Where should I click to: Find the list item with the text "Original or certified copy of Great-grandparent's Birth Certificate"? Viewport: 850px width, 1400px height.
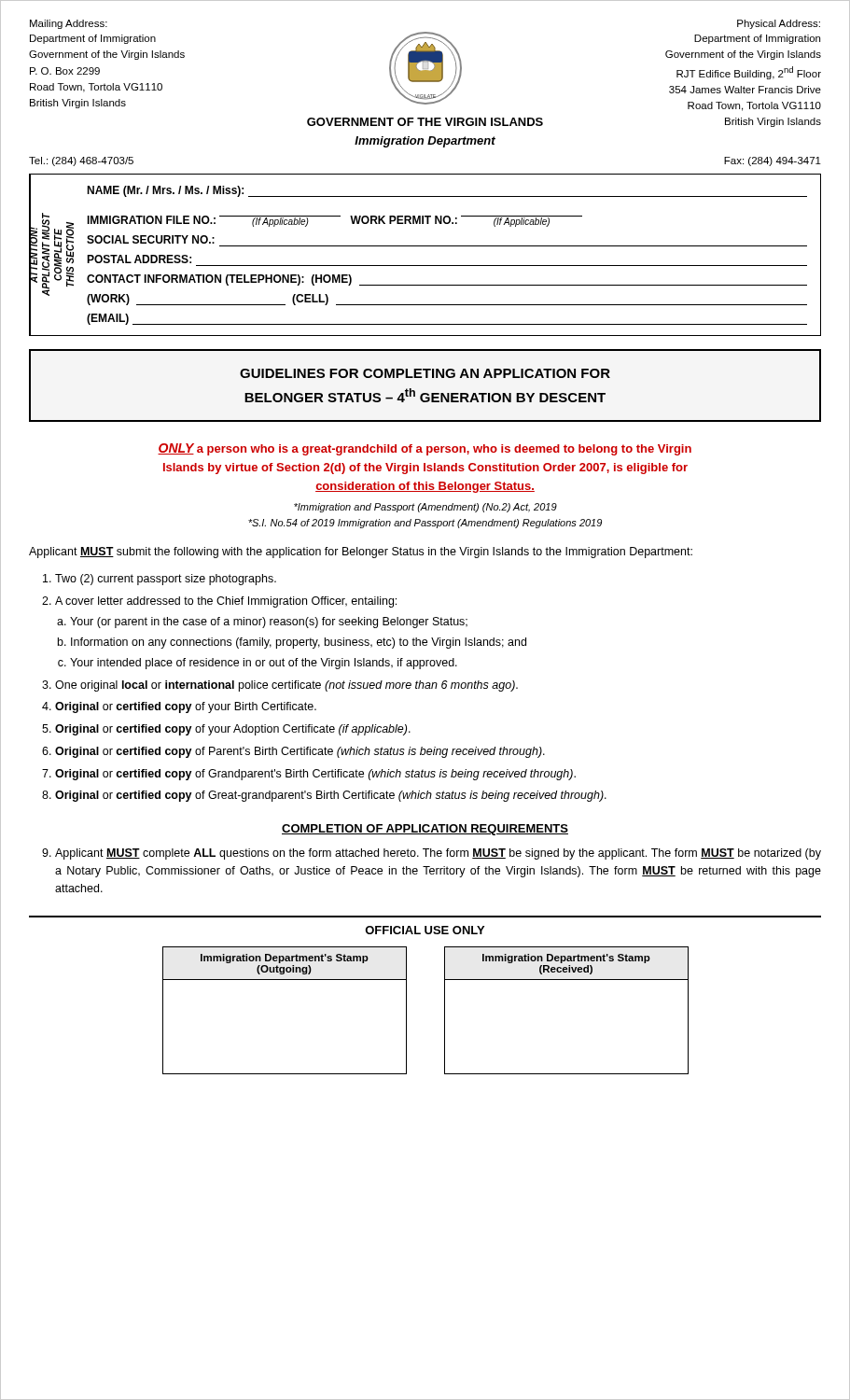coord(331,795)
